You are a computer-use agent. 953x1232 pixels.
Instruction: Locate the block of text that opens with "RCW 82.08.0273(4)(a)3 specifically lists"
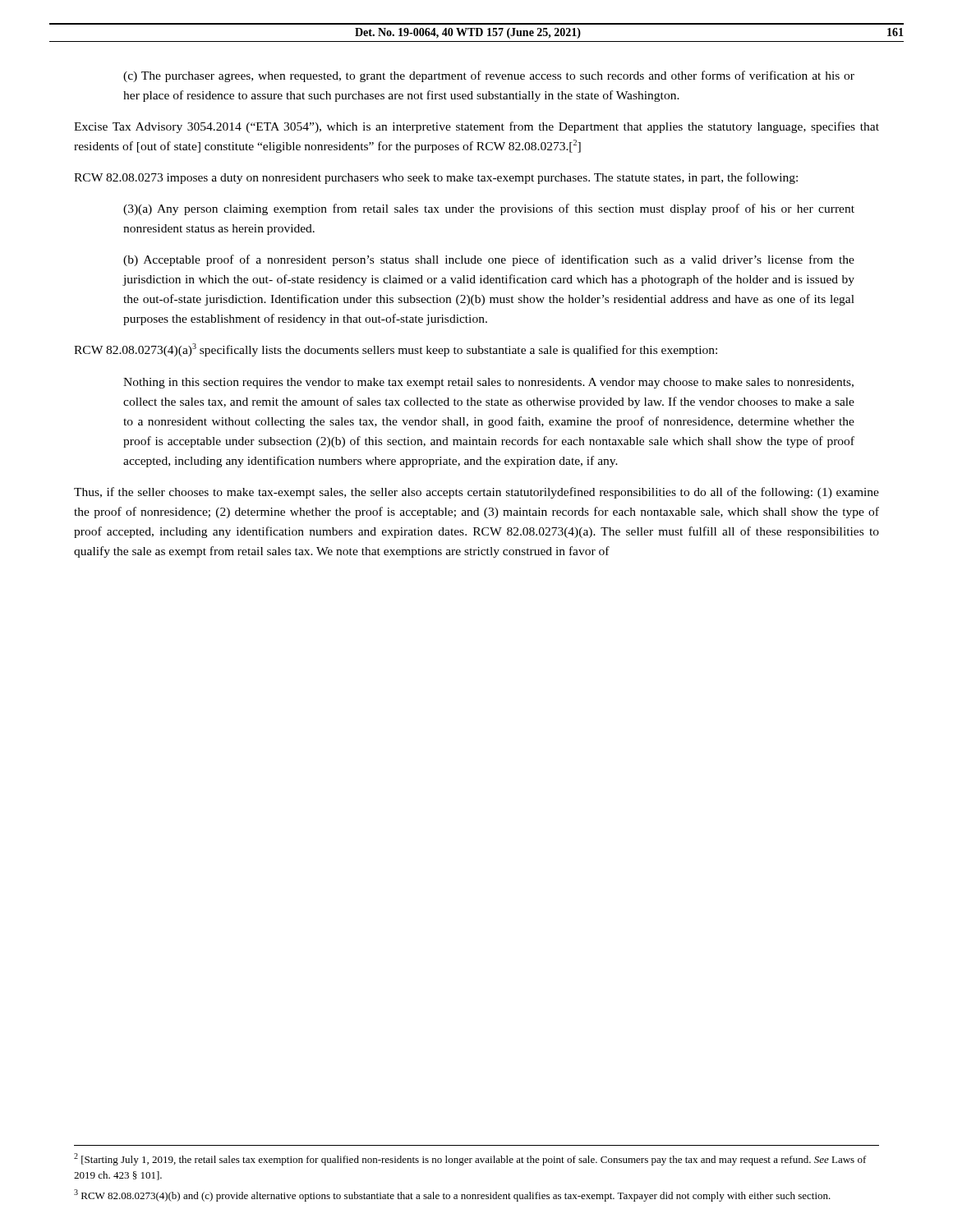(x=396, y=349)
